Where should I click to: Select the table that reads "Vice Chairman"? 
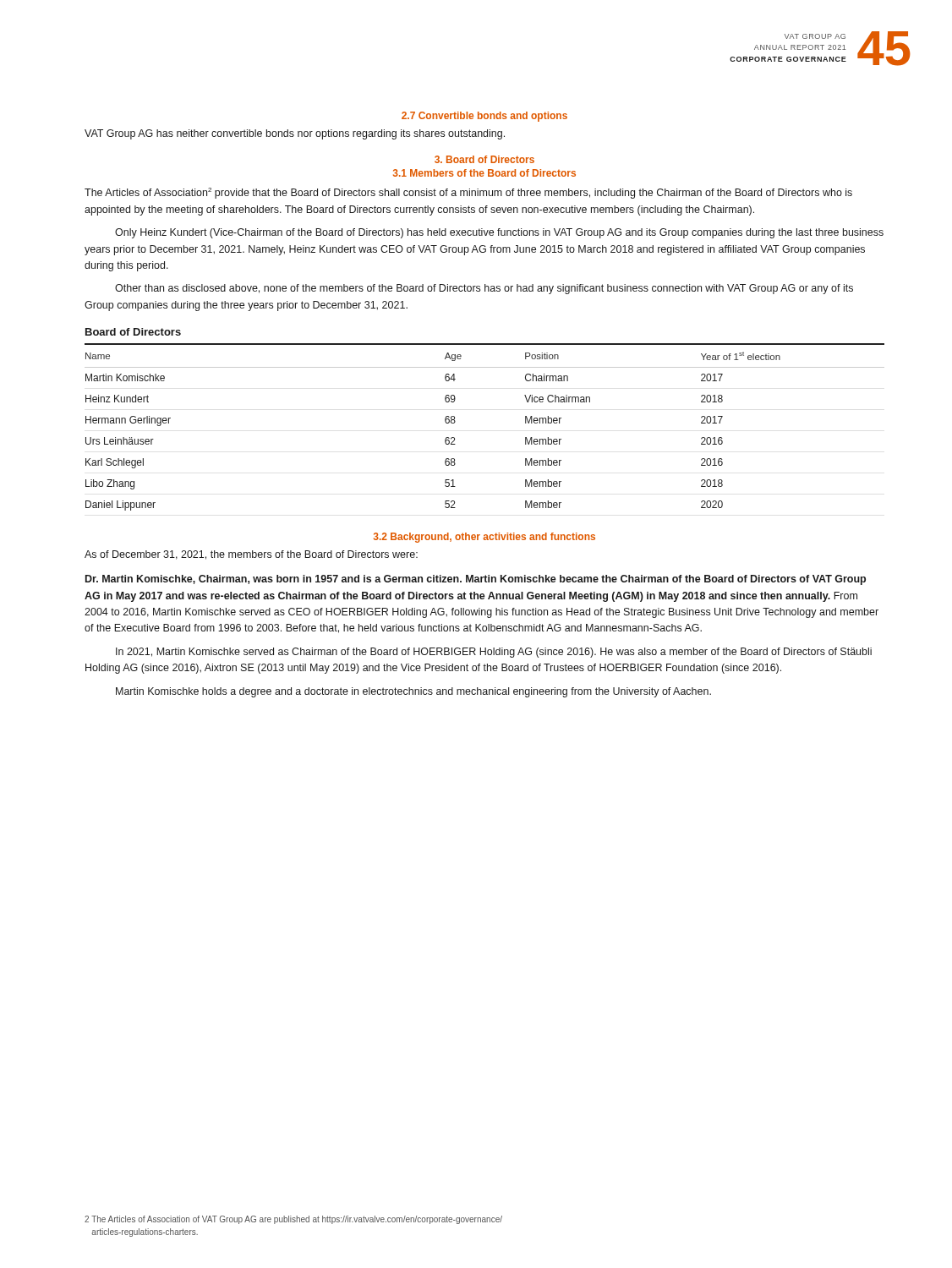pyautogui.click(x=484, y=430)
